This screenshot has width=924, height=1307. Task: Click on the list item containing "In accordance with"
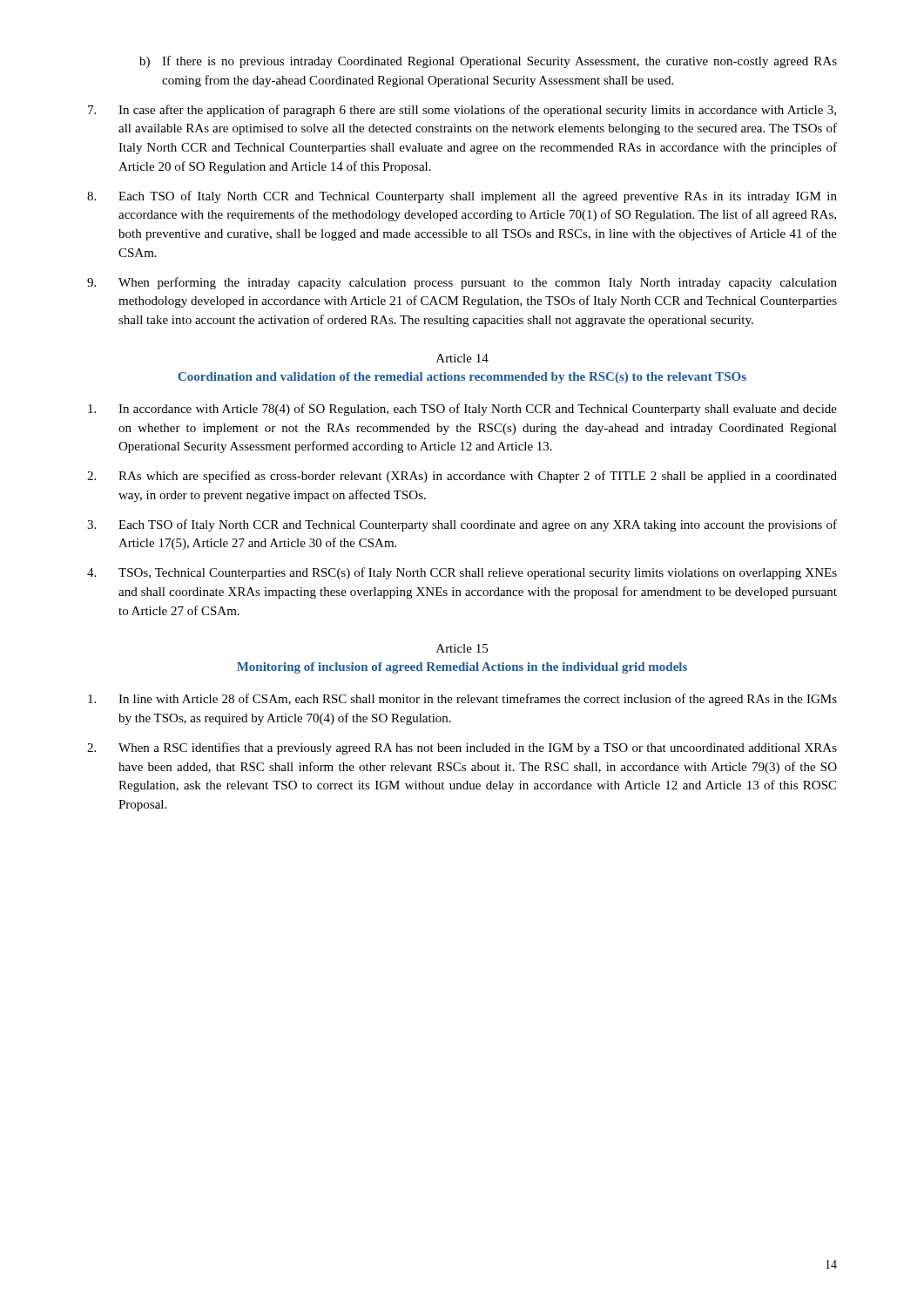click(462, 428)
